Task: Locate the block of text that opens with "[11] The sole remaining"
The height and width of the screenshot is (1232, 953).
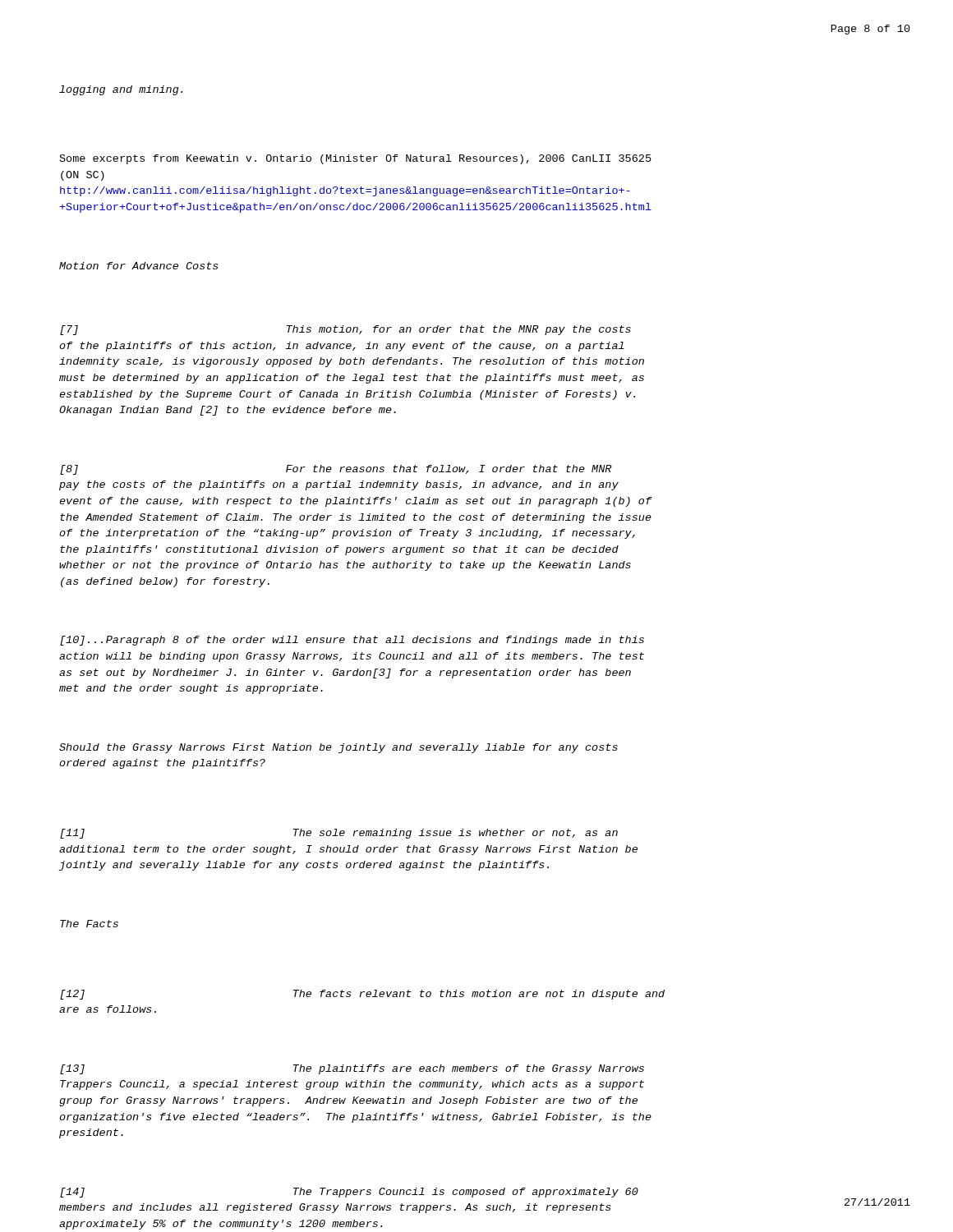Action: point(349,857)
